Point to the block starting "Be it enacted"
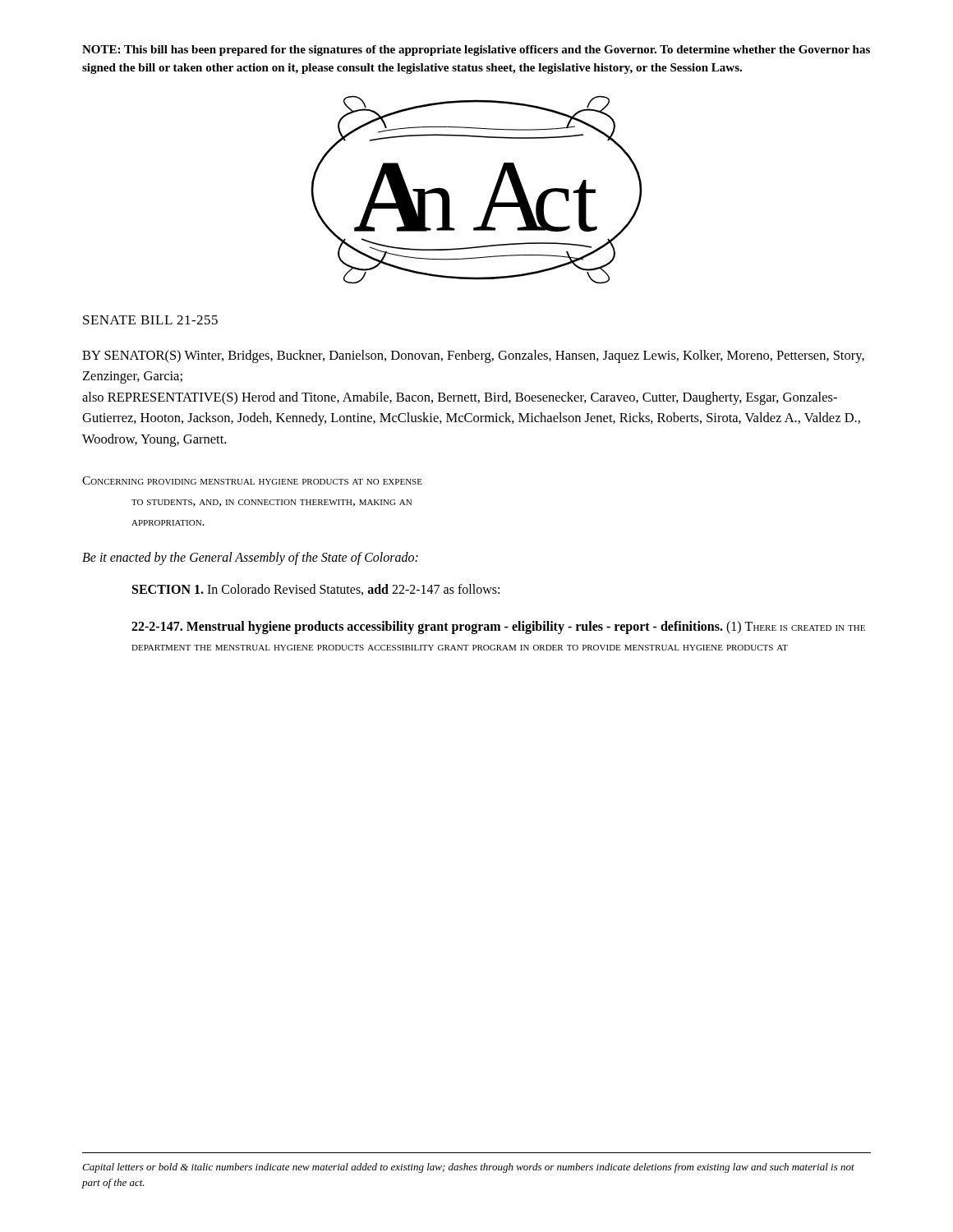Screen dimensions: 1232x953 [250, 557]
